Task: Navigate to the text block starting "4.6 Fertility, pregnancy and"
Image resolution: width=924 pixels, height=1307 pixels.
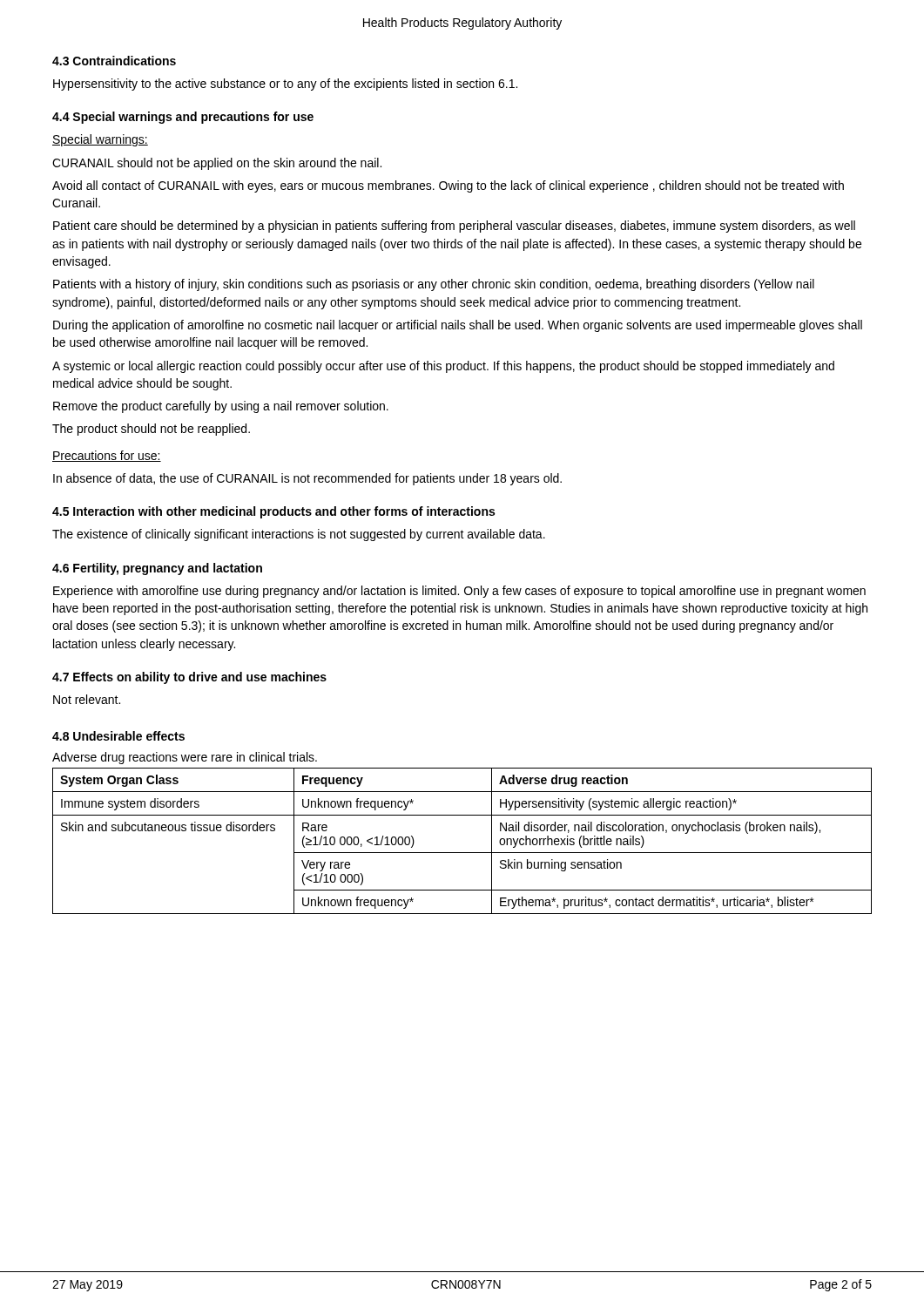Action: tap(158, 568)
